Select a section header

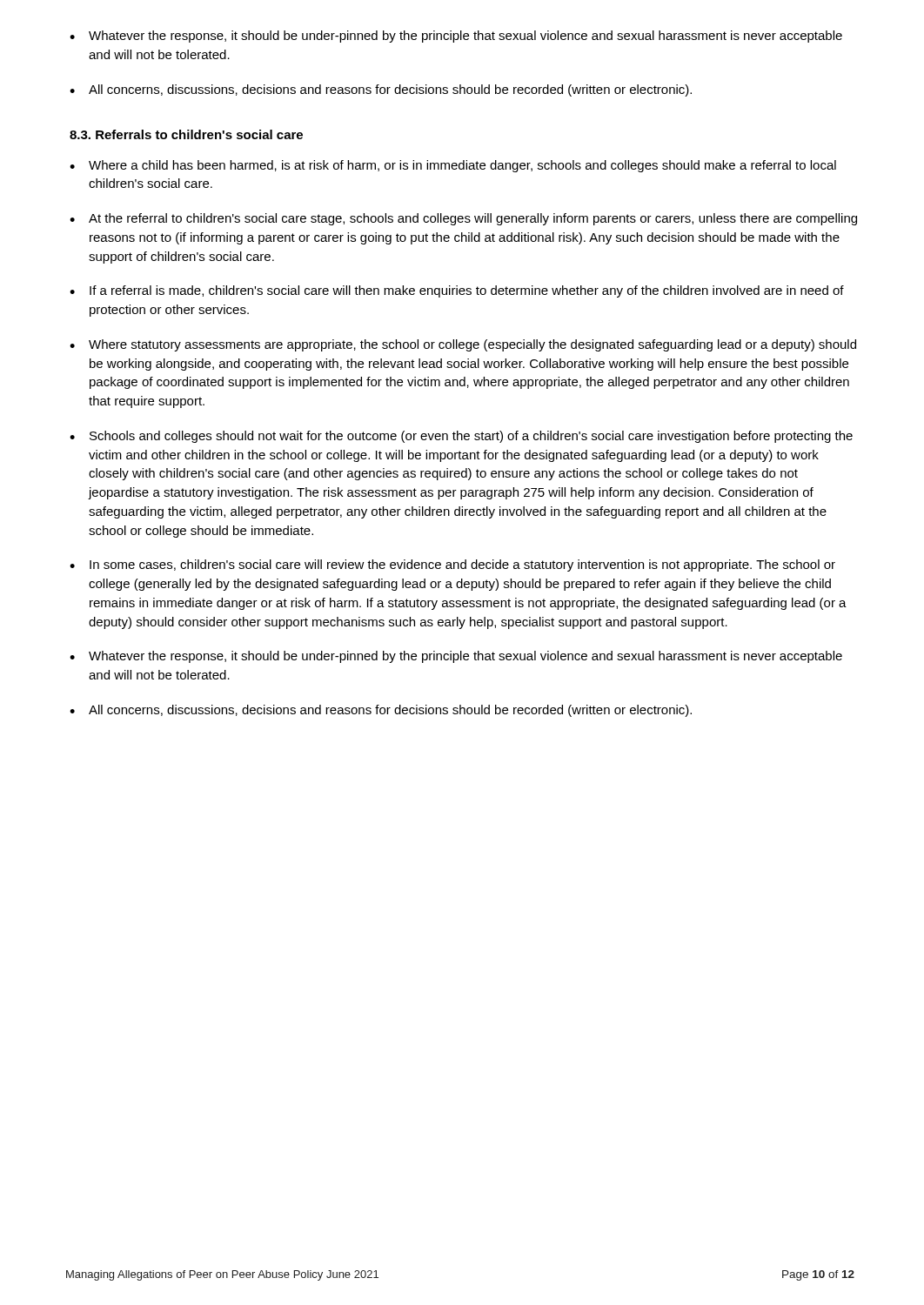click(x=186, y=134)
